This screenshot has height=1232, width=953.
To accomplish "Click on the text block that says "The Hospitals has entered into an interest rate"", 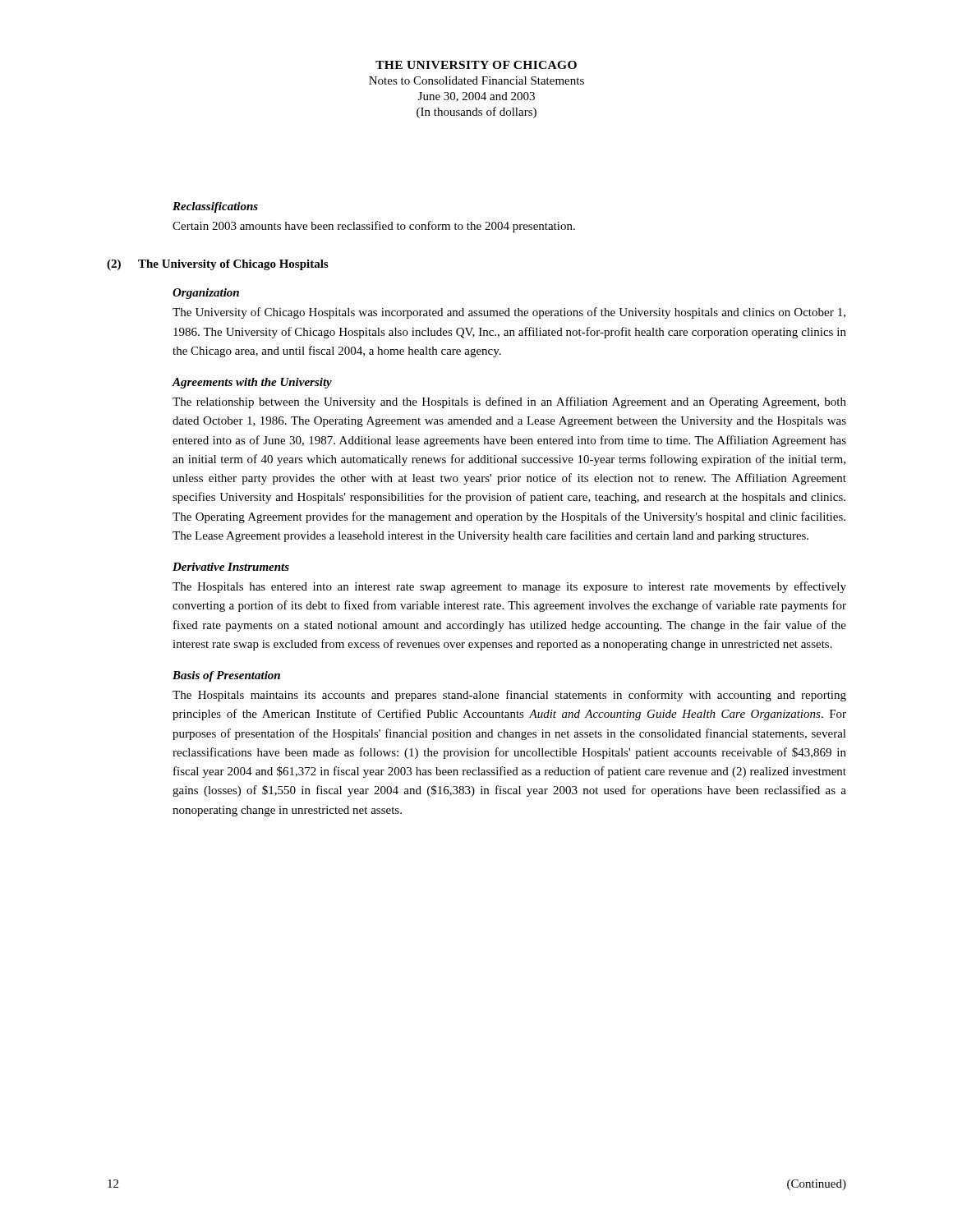I will tap(509, 615).
